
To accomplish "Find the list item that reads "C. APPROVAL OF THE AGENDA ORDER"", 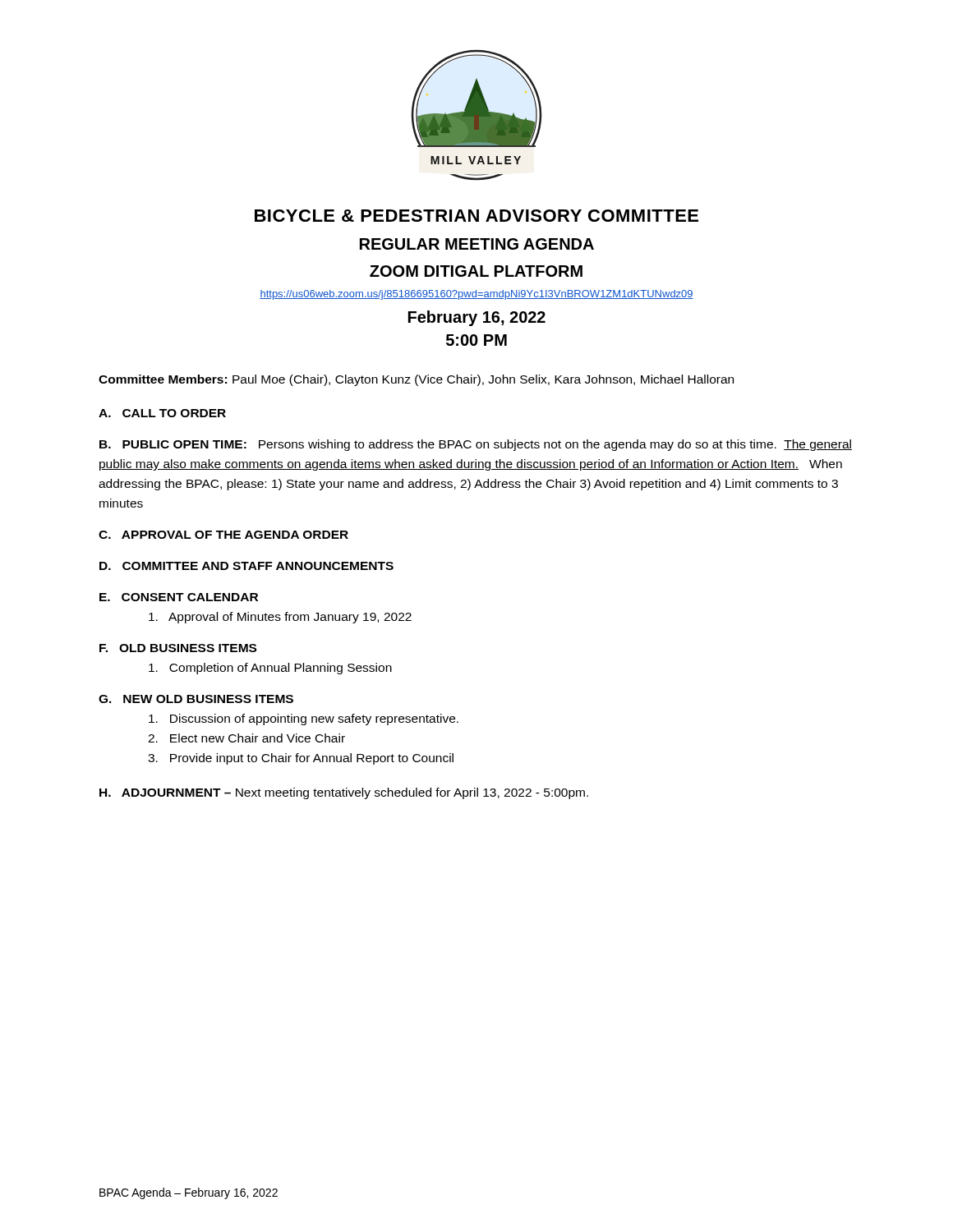I will pos(224,535).
